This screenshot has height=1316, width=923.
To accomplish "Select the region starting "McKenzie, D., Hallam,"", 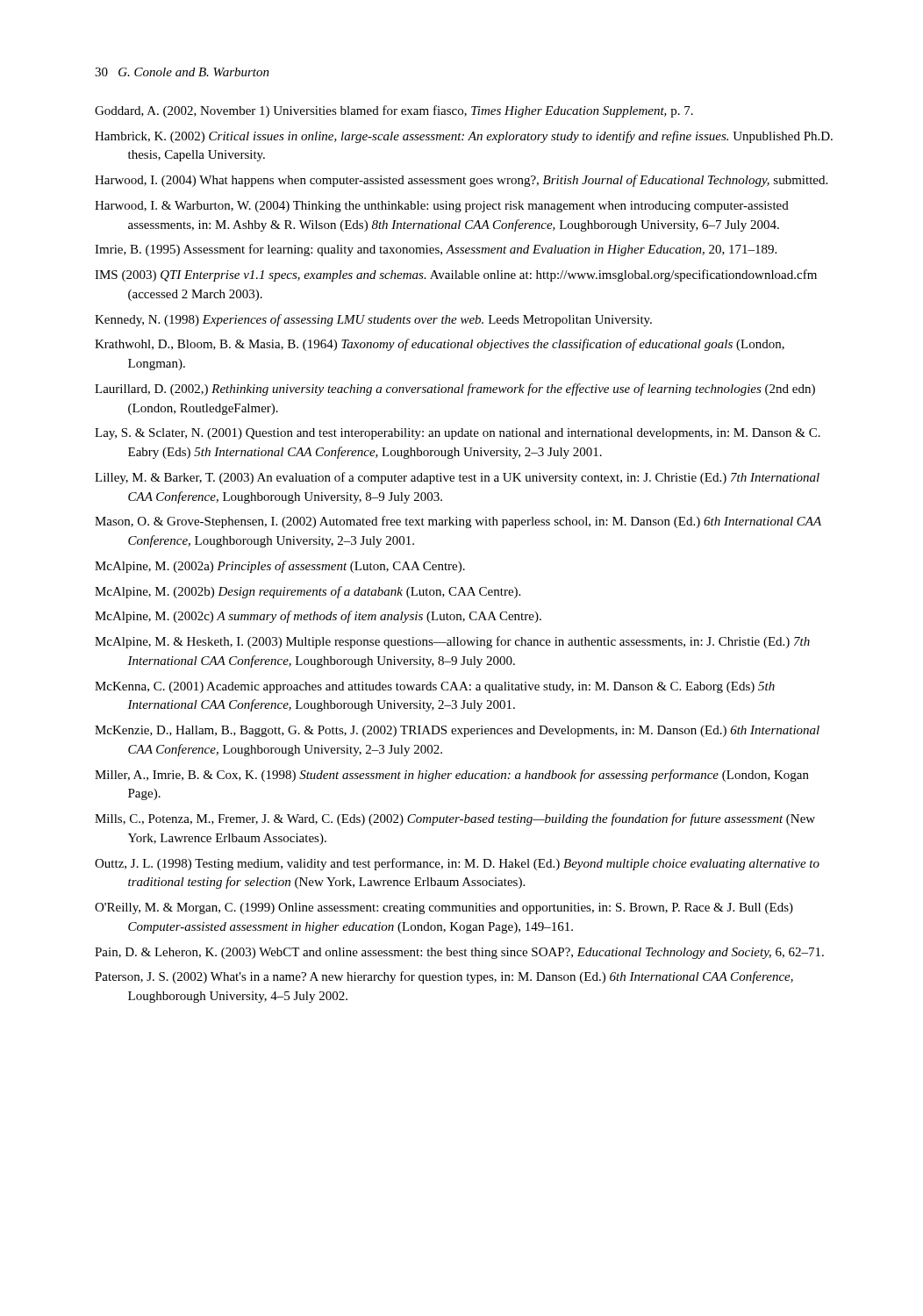I will [x=457, y=739].
